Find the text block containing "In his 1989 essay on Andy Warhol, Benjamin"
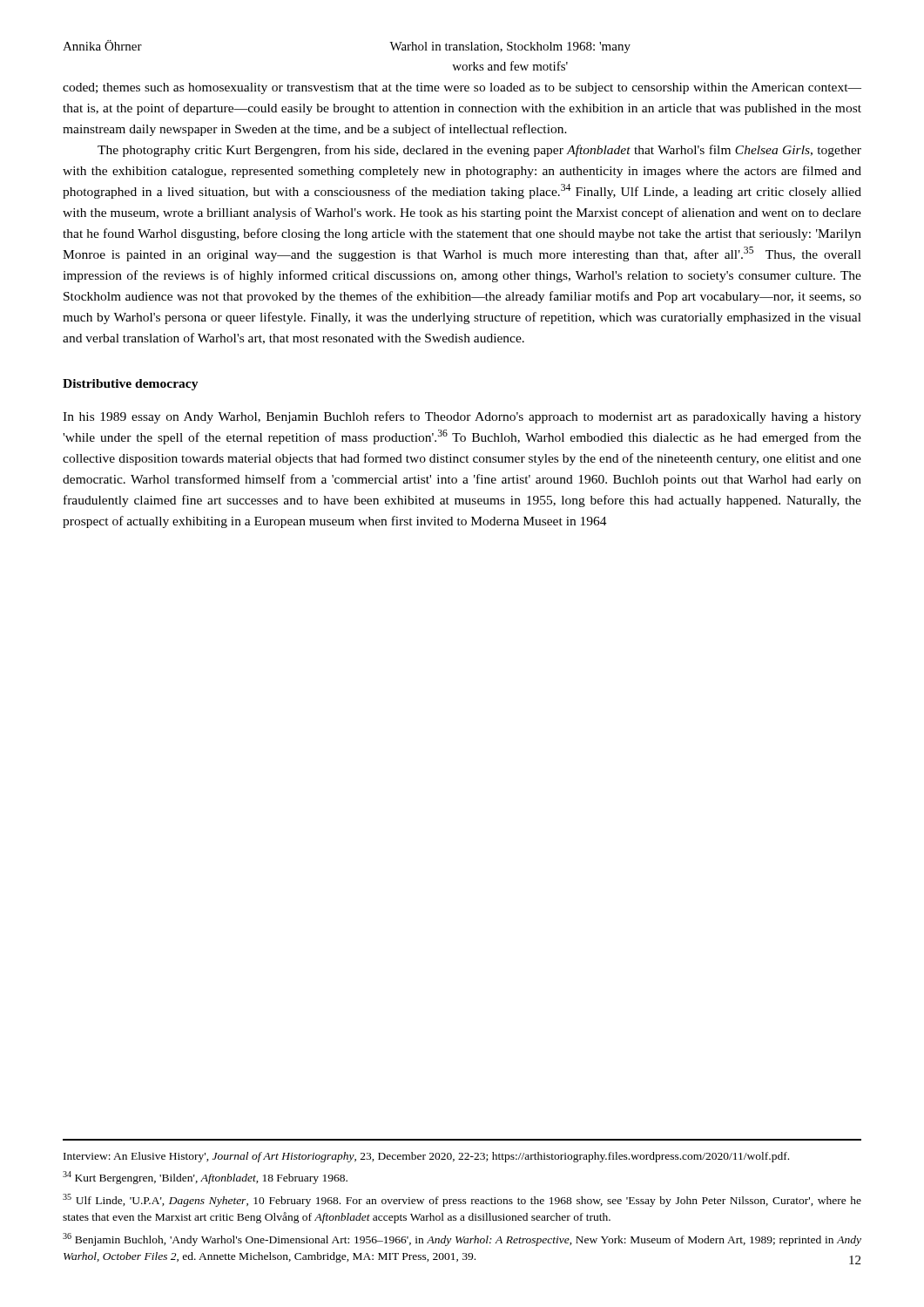Screen dimensions: 1307x924 [462, 469]
